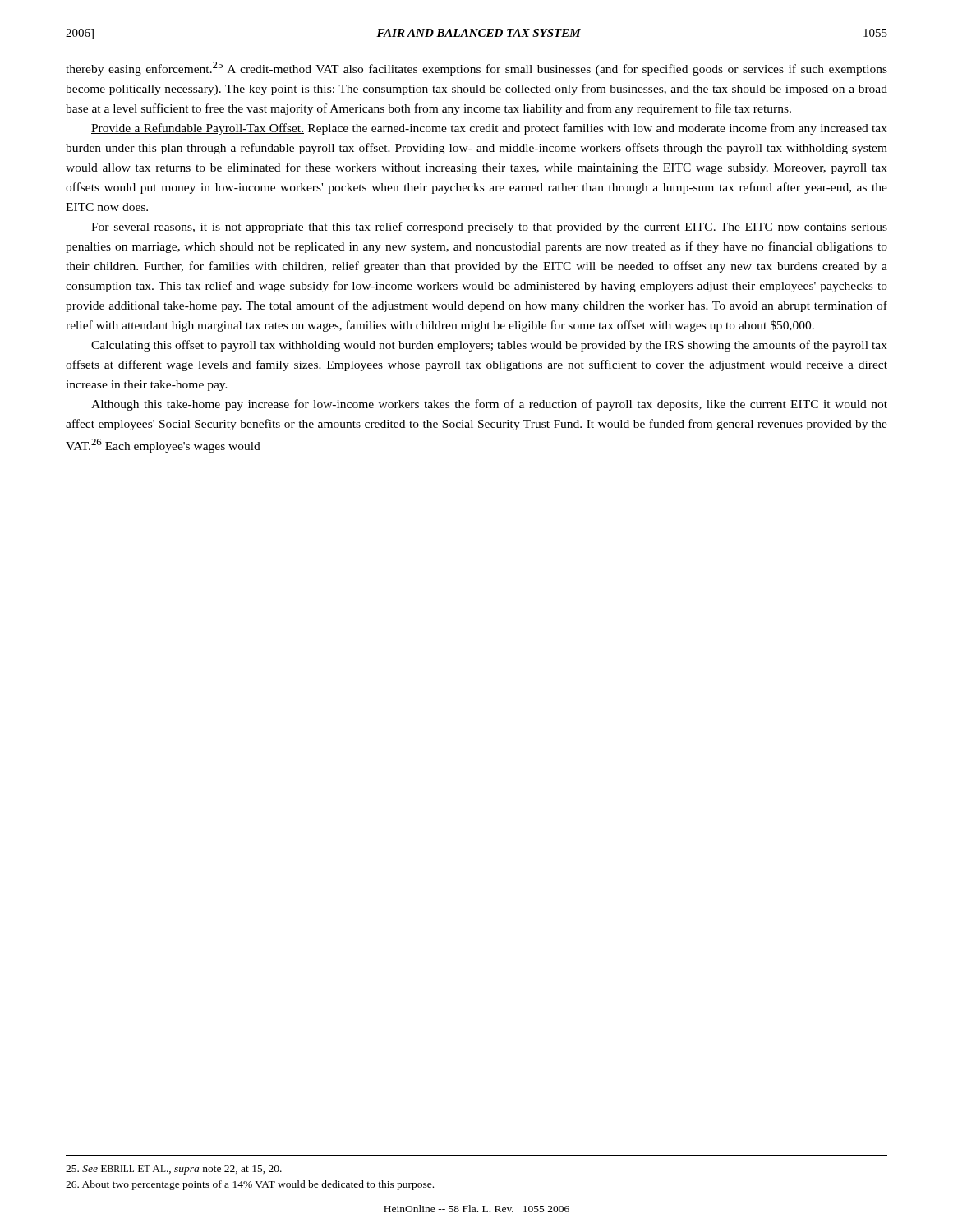Locate the passage starting "For several reasons,"

click(476, 276)
